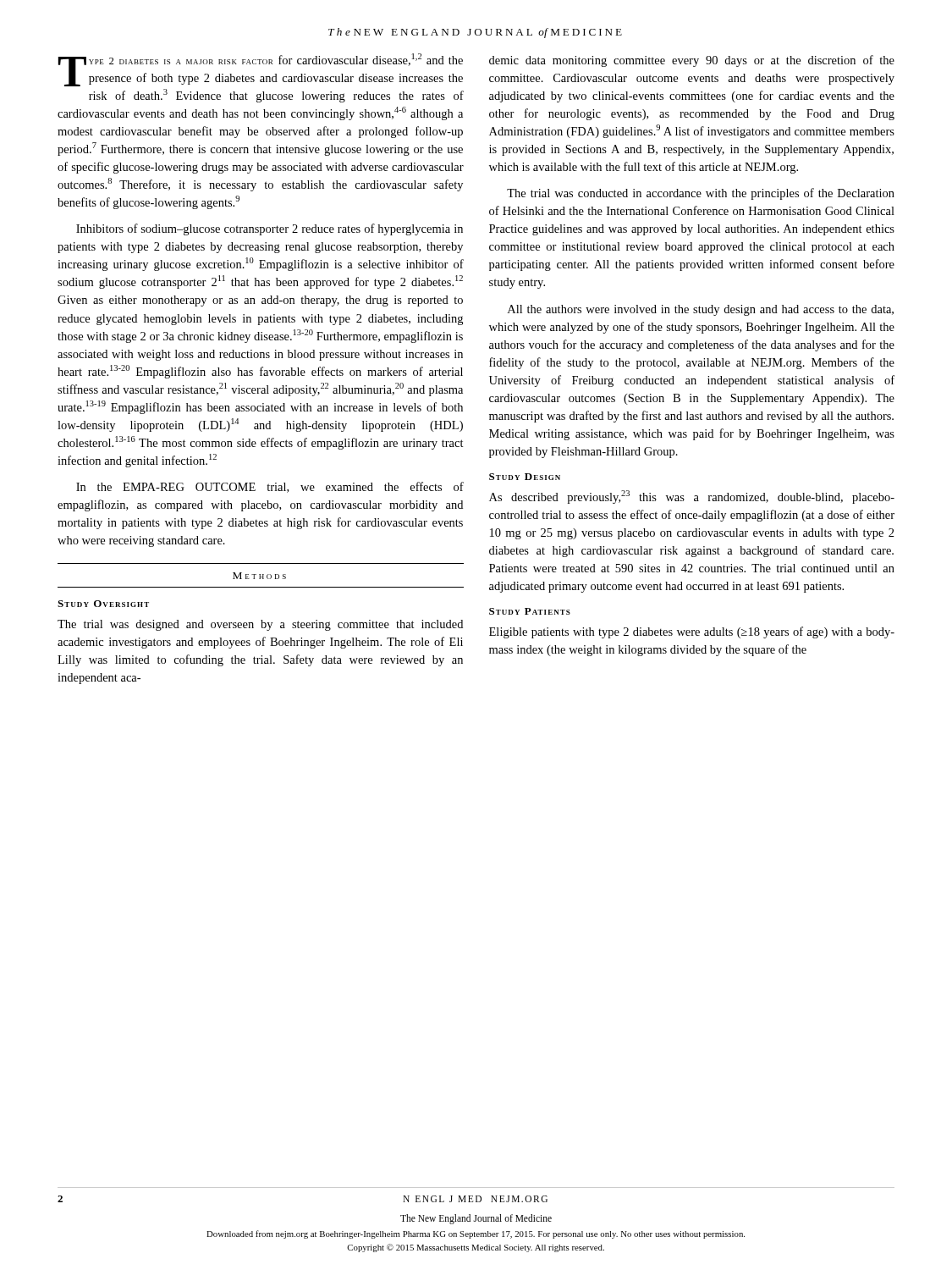Select the element starting "demic data monitoring committee"
The height and width of the screenshot is (1270, 952).
pos(692,114)
